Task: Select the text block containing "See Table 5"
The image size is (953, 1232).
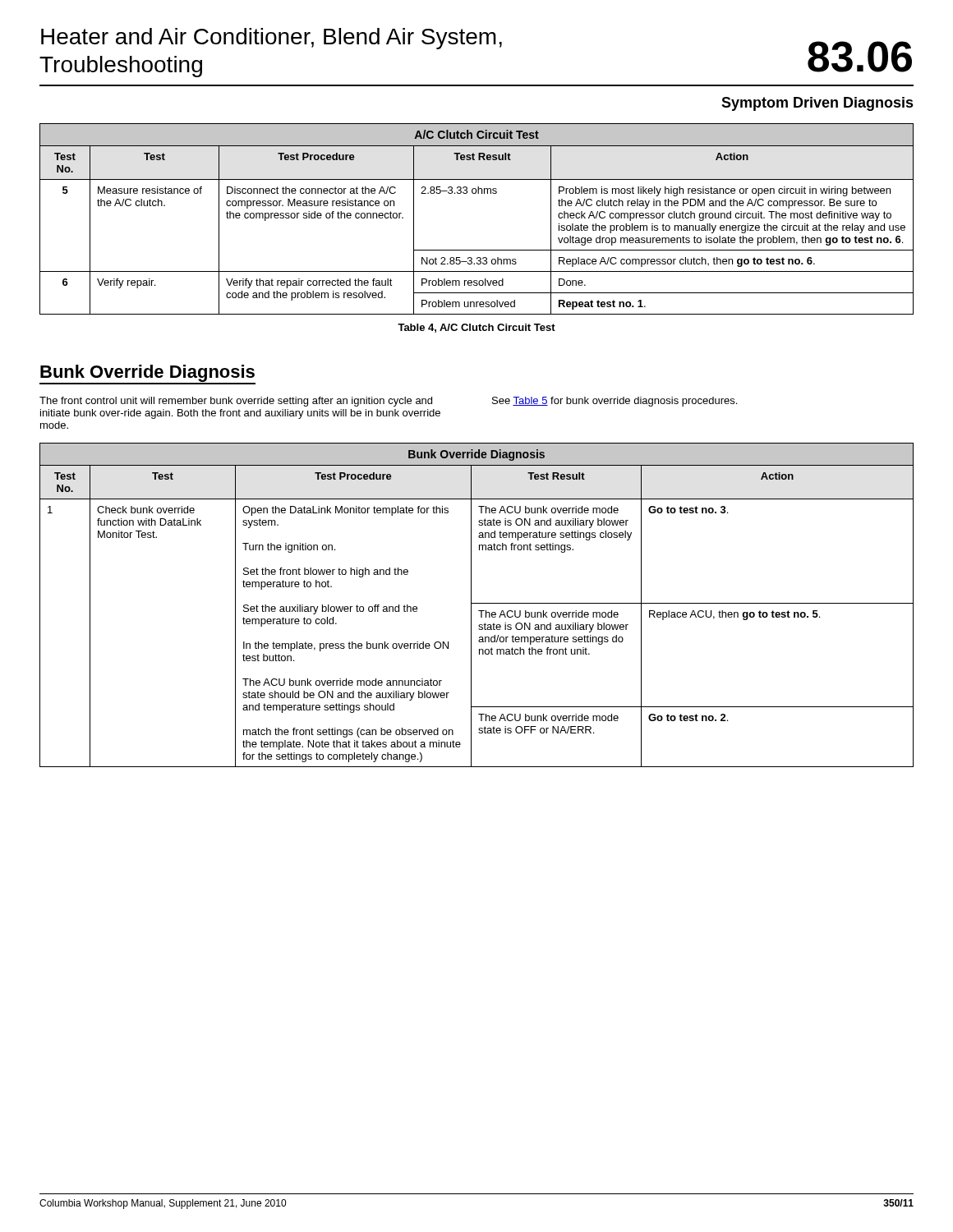Action: click(615, 401)
